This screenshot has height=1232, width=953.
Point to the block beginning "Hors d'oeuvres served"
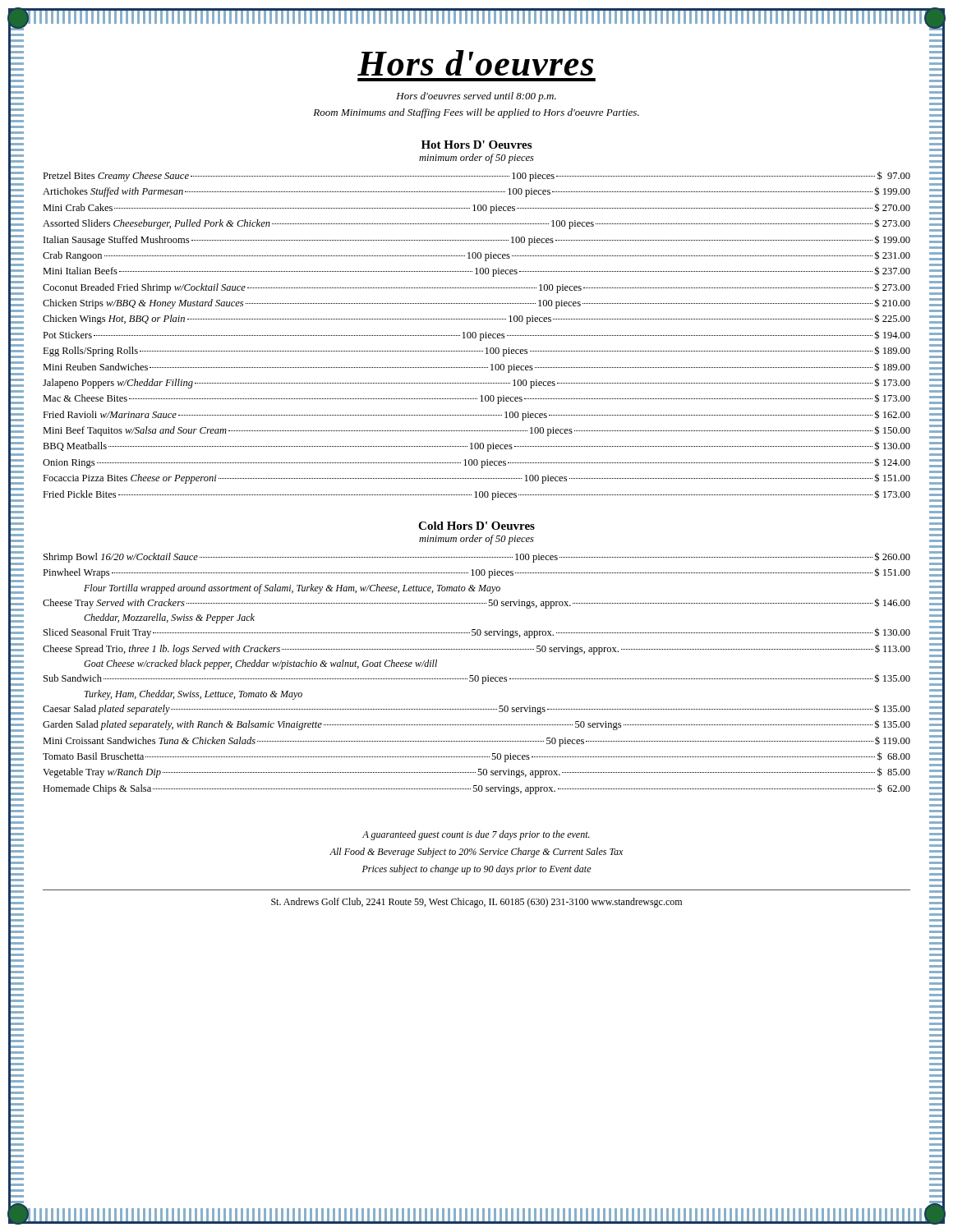tap(476, 104)
